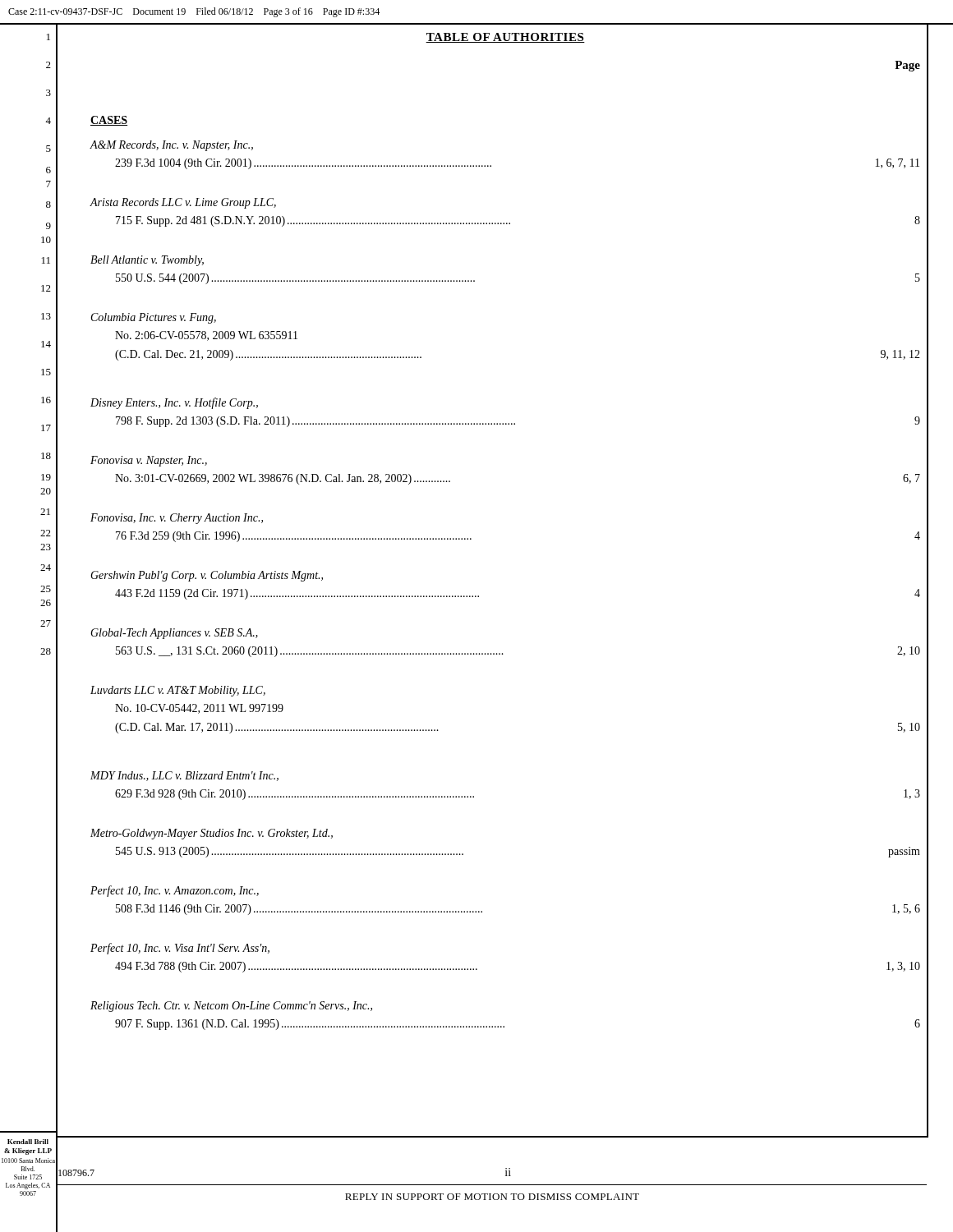Find the list item that reads "Disney Enters., Inc. v. Hotfile Corp., 798"

coord(505,413)
